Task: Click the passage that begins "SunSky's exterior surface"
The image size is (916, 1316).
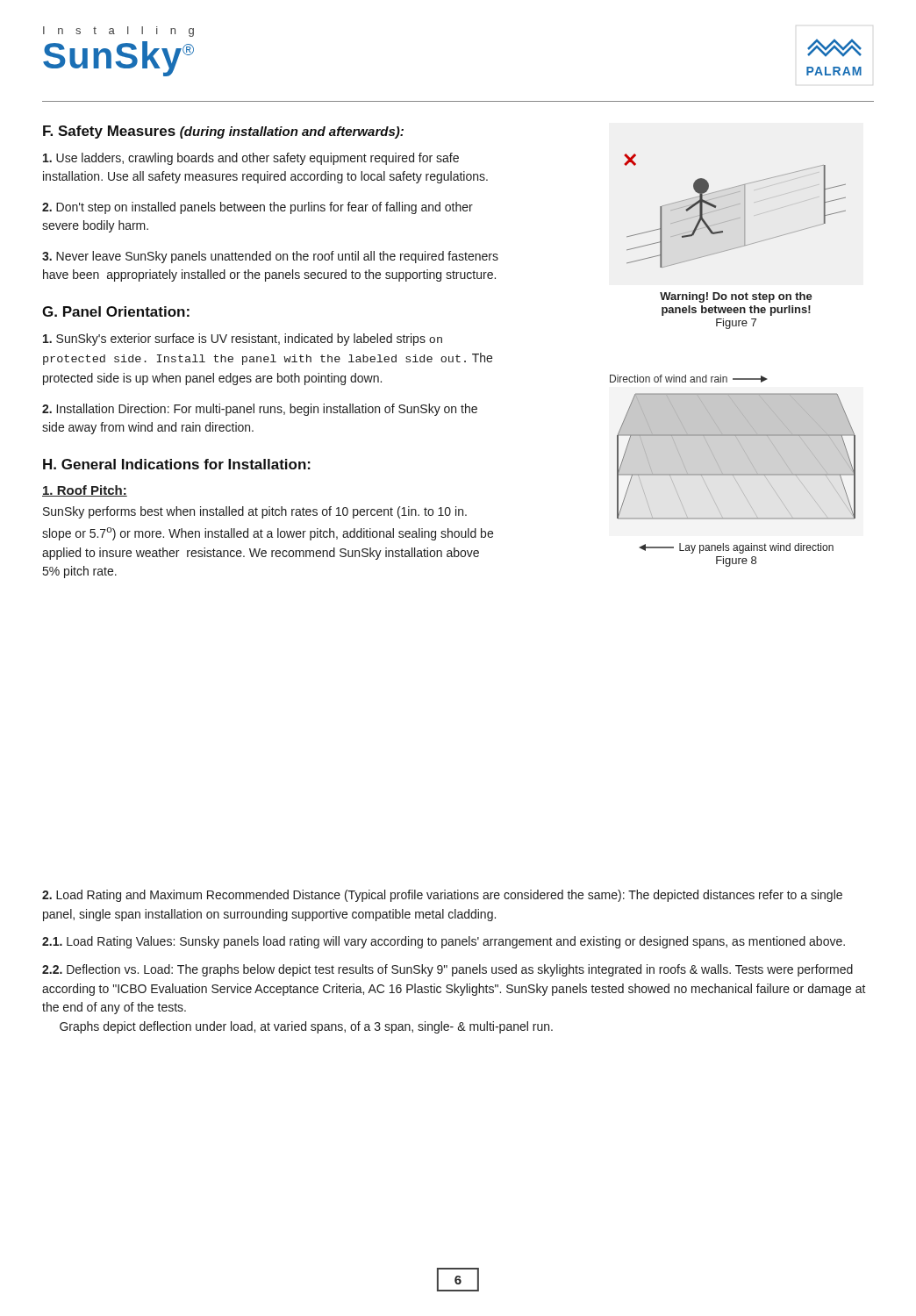Action: pyautogui.click(x=268, y=358)
